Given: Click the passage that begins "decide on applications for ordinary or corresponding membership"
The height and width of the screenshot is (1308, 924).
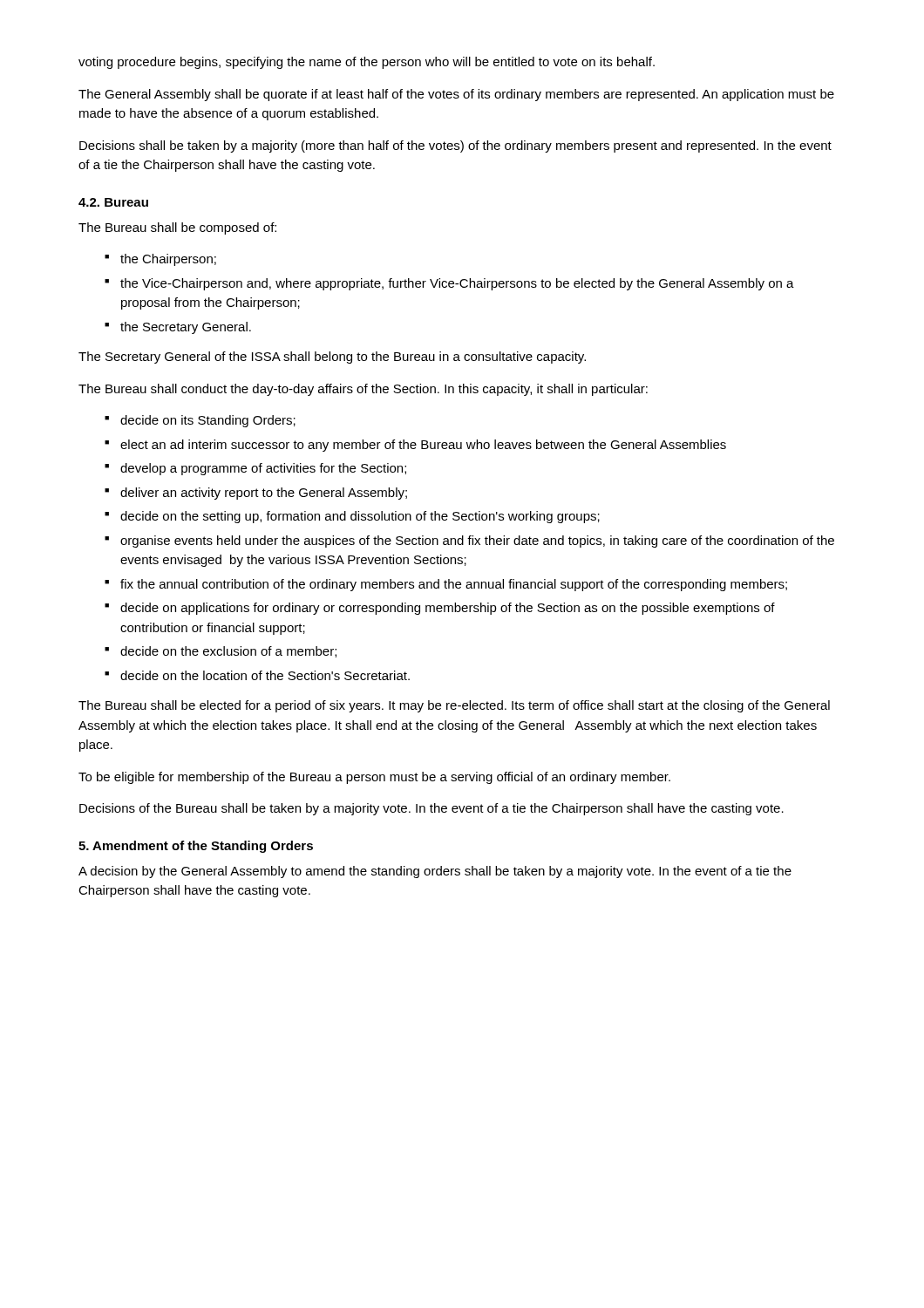Looking at the screenshot, I should pyautogui.click(x=447, y=617).
